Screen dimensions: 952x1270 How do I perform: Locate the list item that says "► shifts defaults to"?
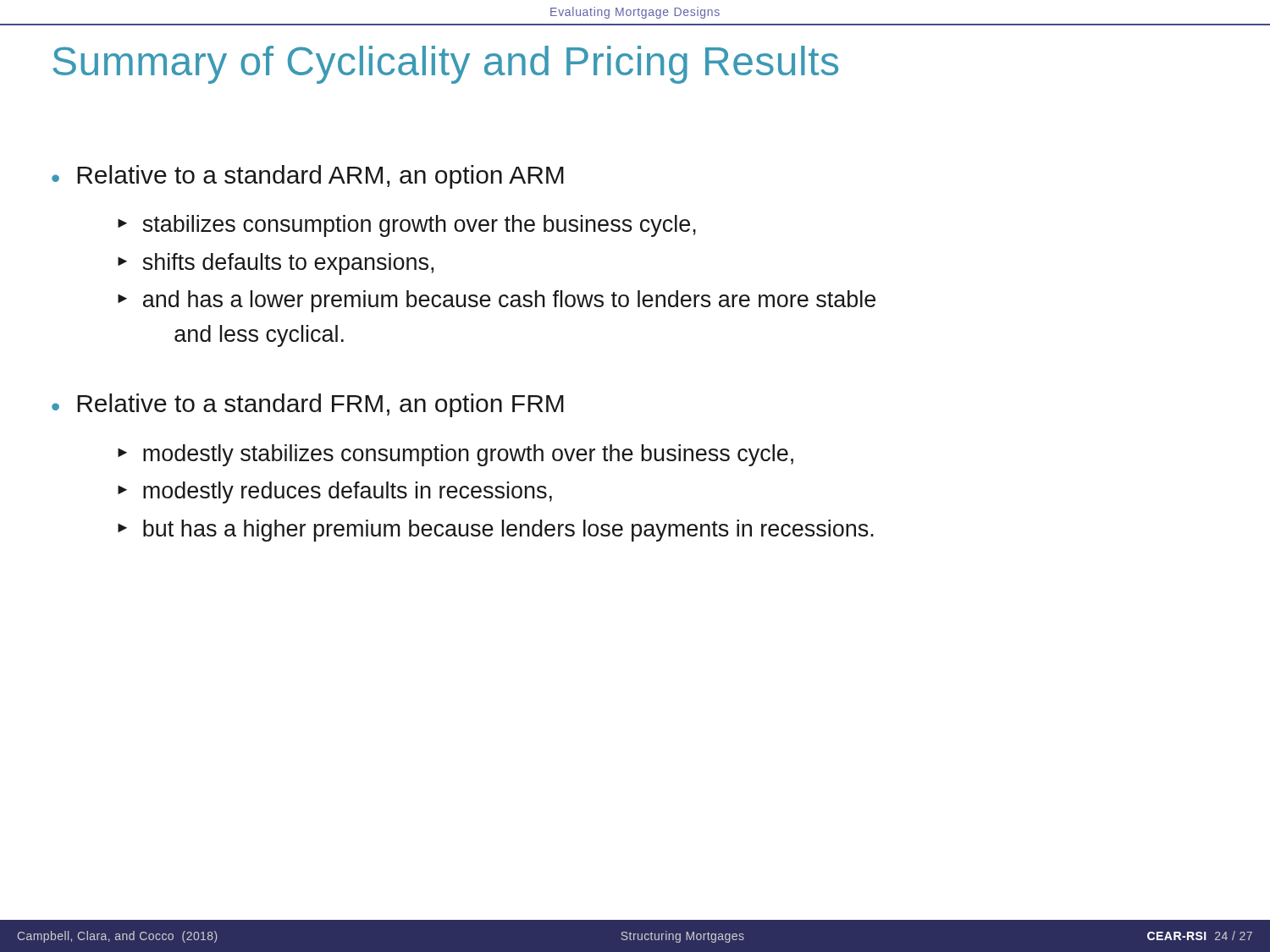pos(275,262)
